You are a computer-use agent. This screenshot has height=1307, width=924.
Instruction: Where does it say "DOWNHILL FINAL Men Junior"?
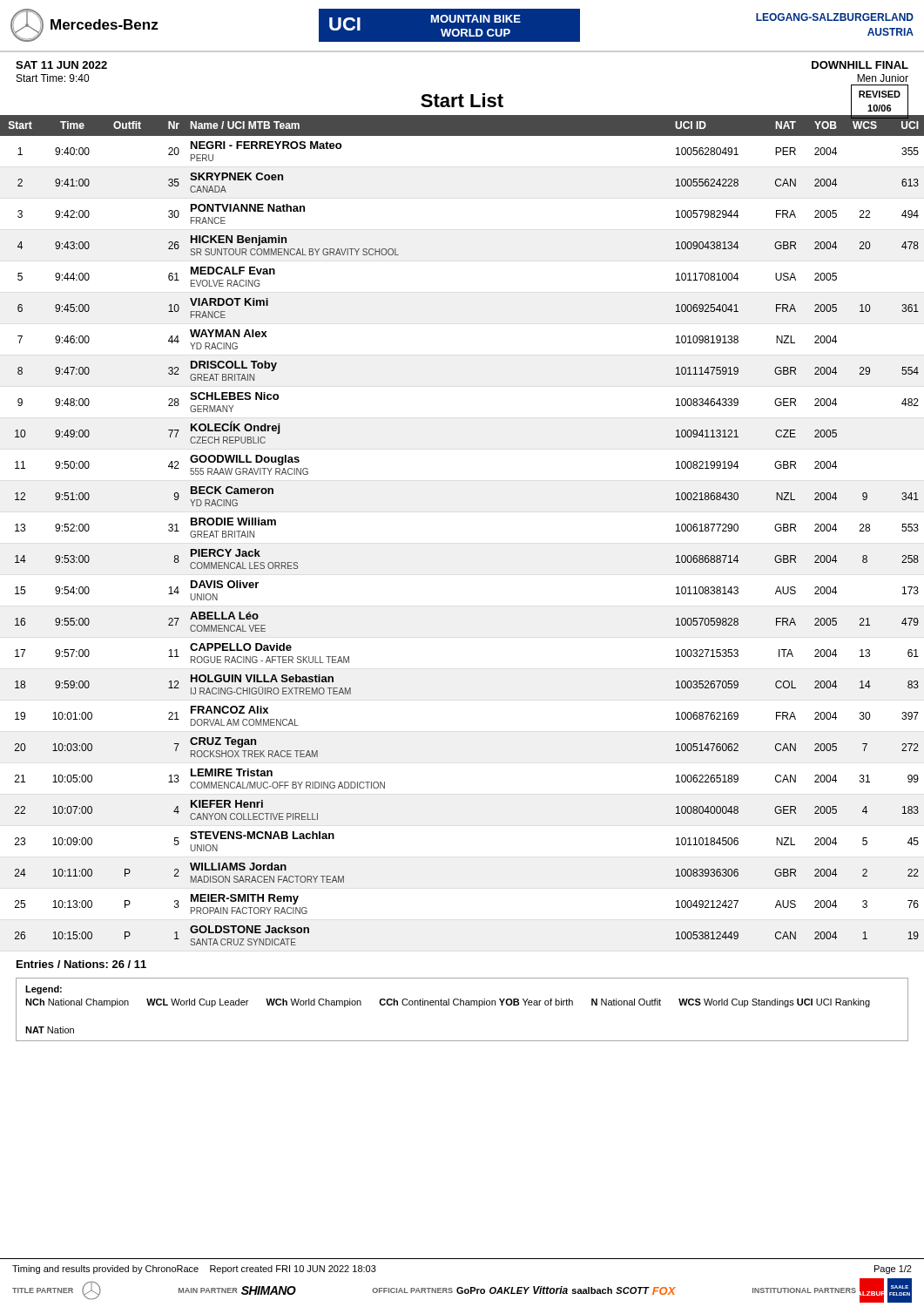(x=860, y=71)
